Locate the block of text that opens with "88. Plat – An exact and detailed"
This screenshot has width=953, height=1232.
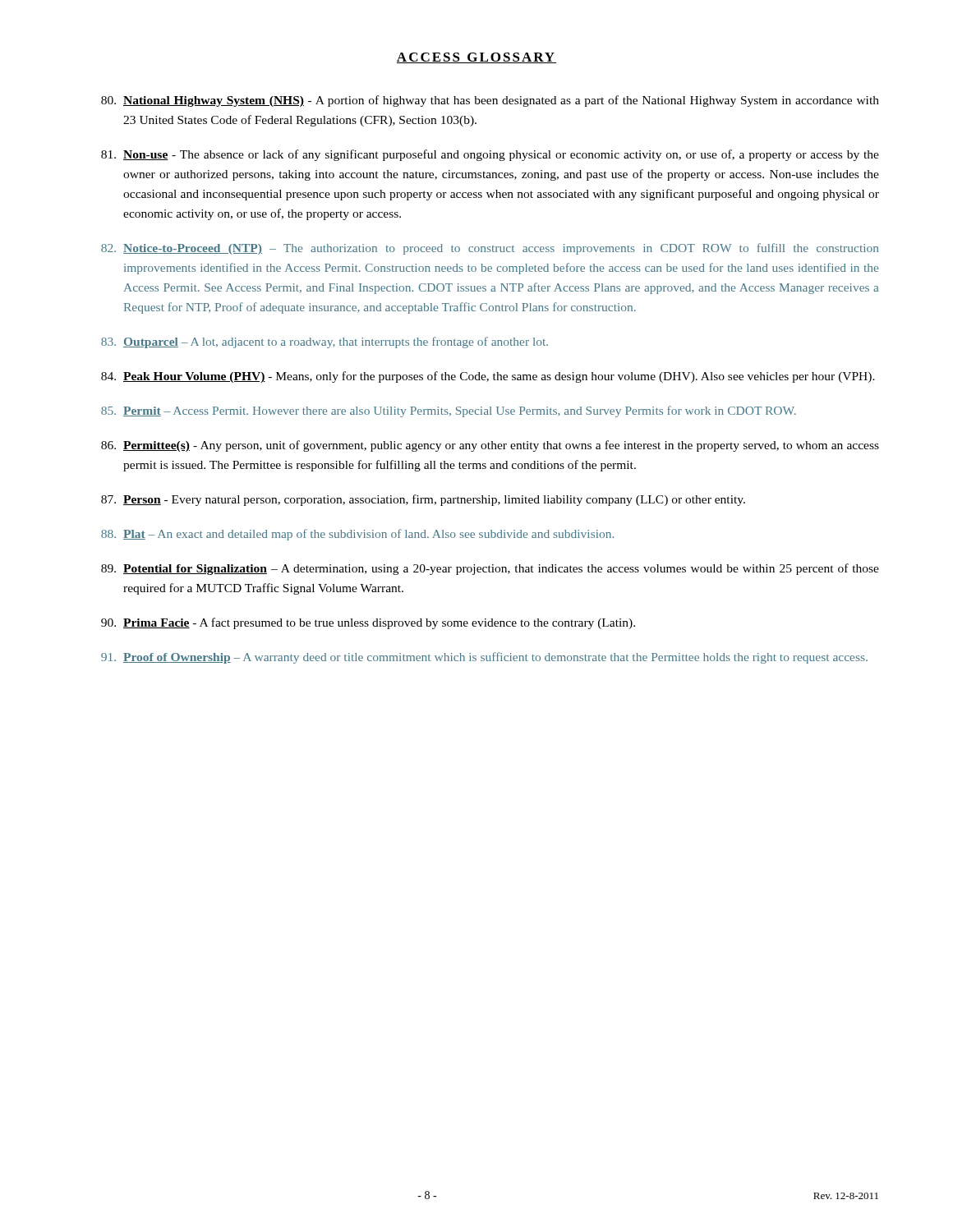476,534
